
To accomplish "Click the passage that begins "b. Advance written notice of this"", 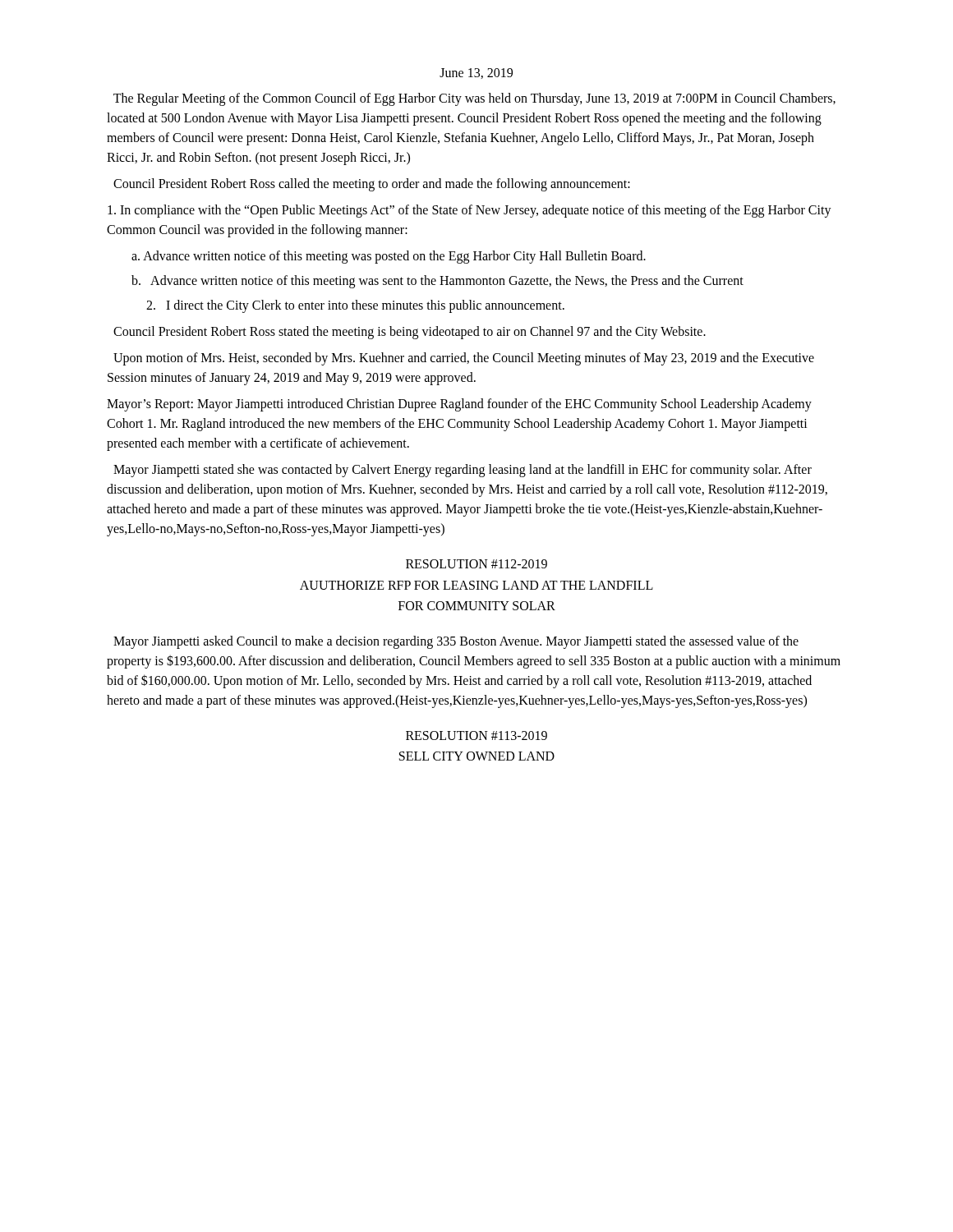I will coord(437,280).
